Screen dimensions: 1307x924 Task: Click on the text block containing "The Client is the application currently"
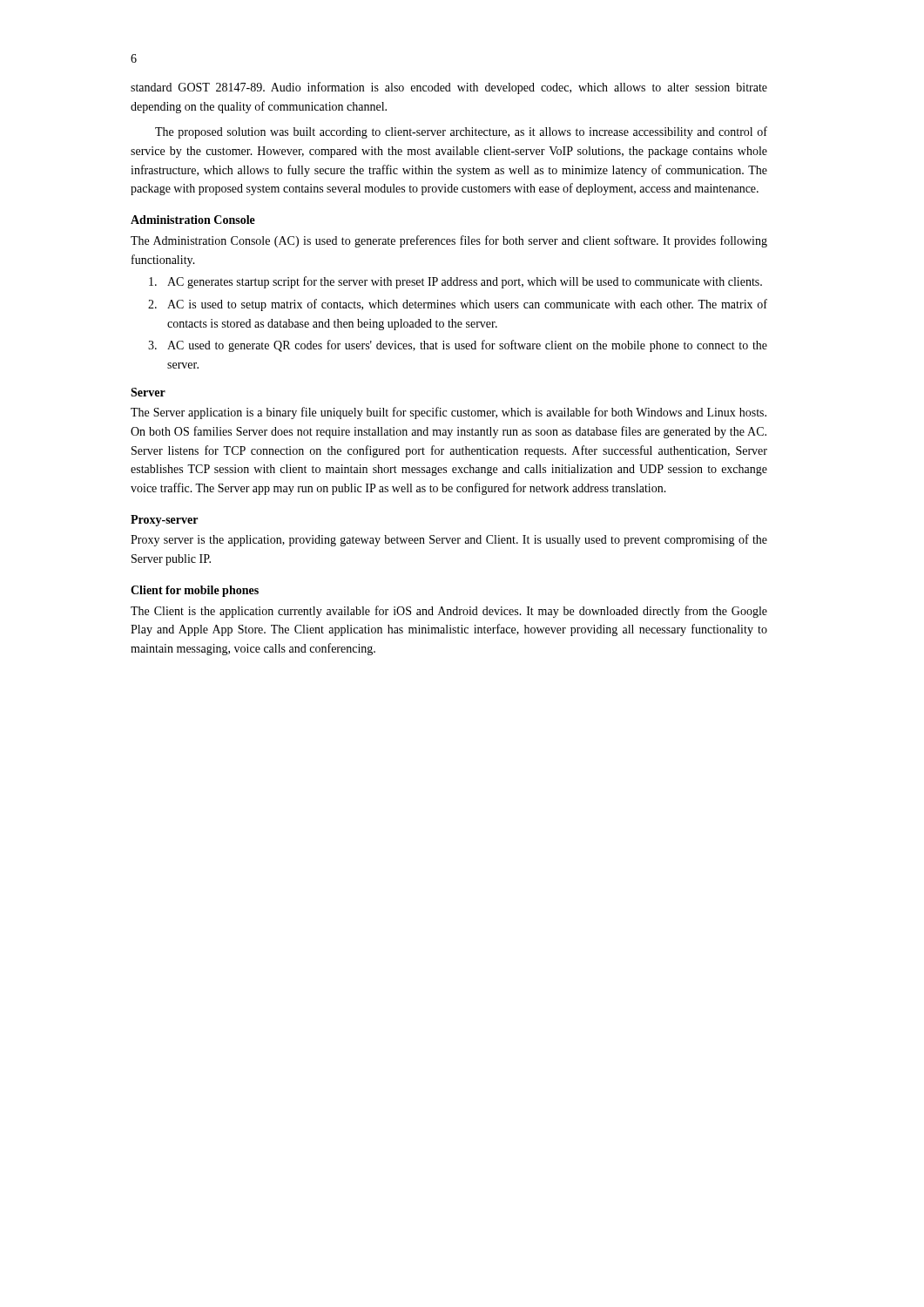point(449,630)
